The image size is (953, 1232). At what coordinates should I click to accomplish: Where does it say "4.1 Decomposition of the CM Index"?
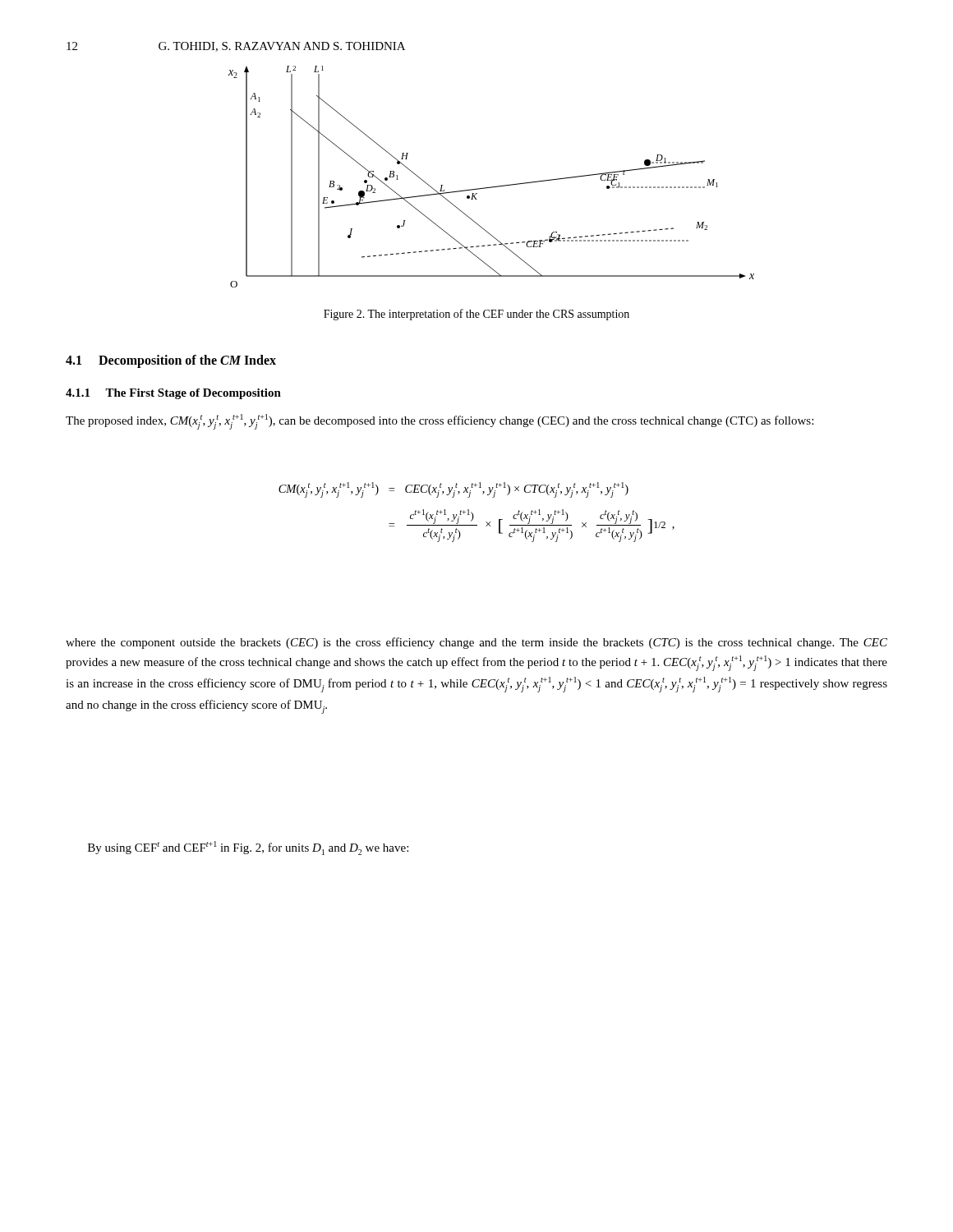tap(171, 360)
